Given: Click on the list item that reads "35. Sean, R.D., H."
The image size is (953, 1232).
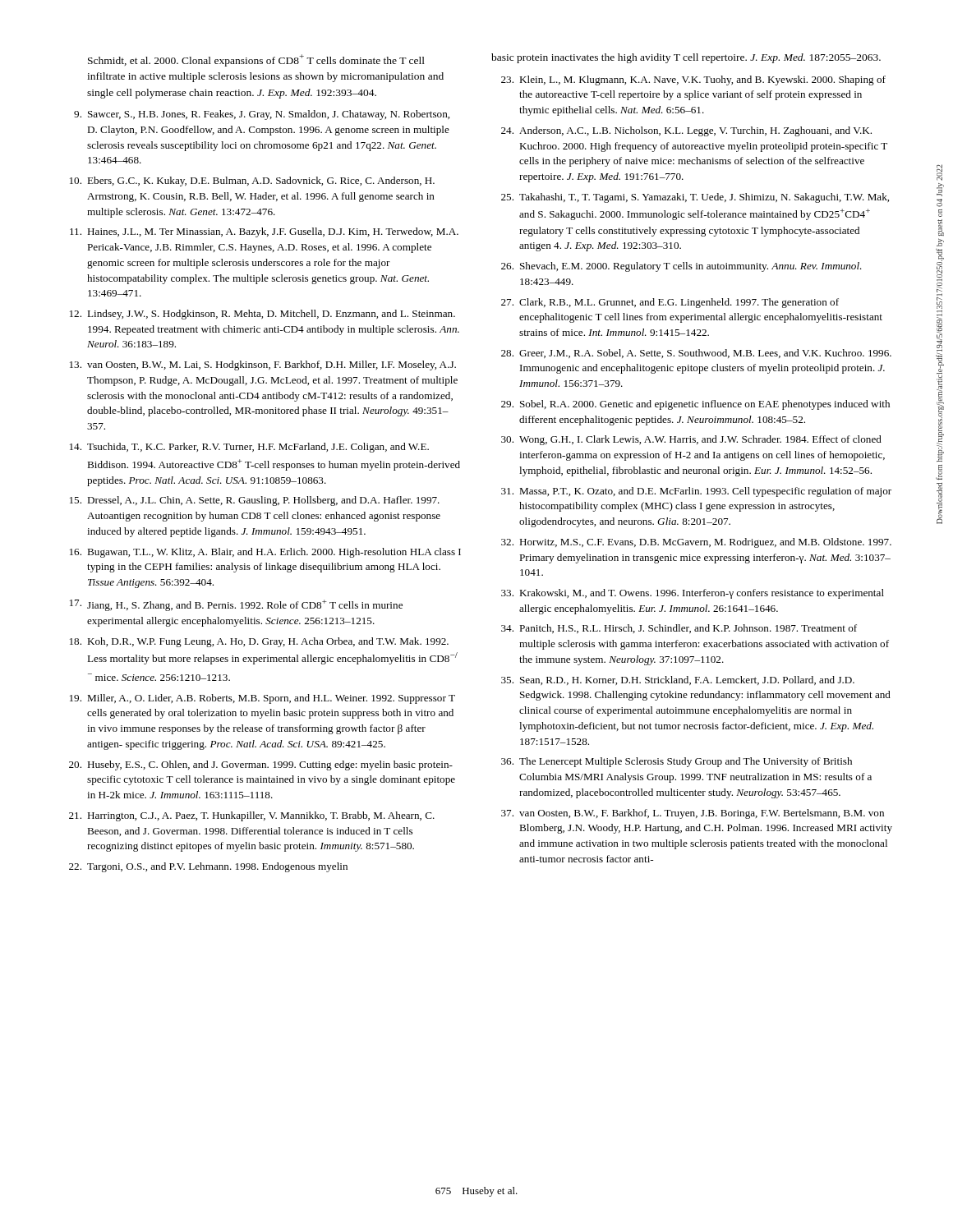Looking at the screenshot, I should (x=693, y=711).
